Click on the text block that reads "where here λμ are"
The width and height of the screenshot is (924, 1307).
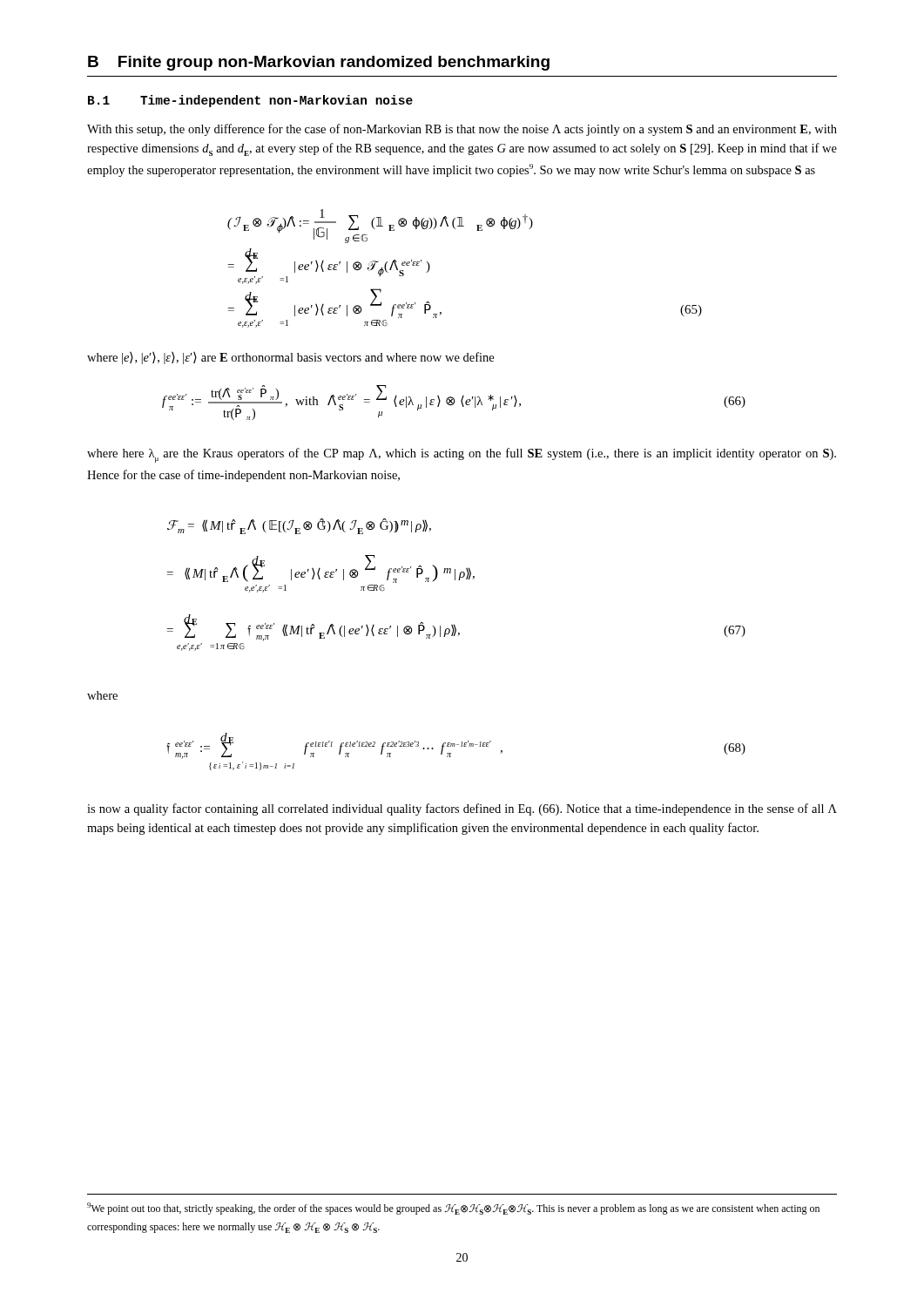(x=462, y=464)
